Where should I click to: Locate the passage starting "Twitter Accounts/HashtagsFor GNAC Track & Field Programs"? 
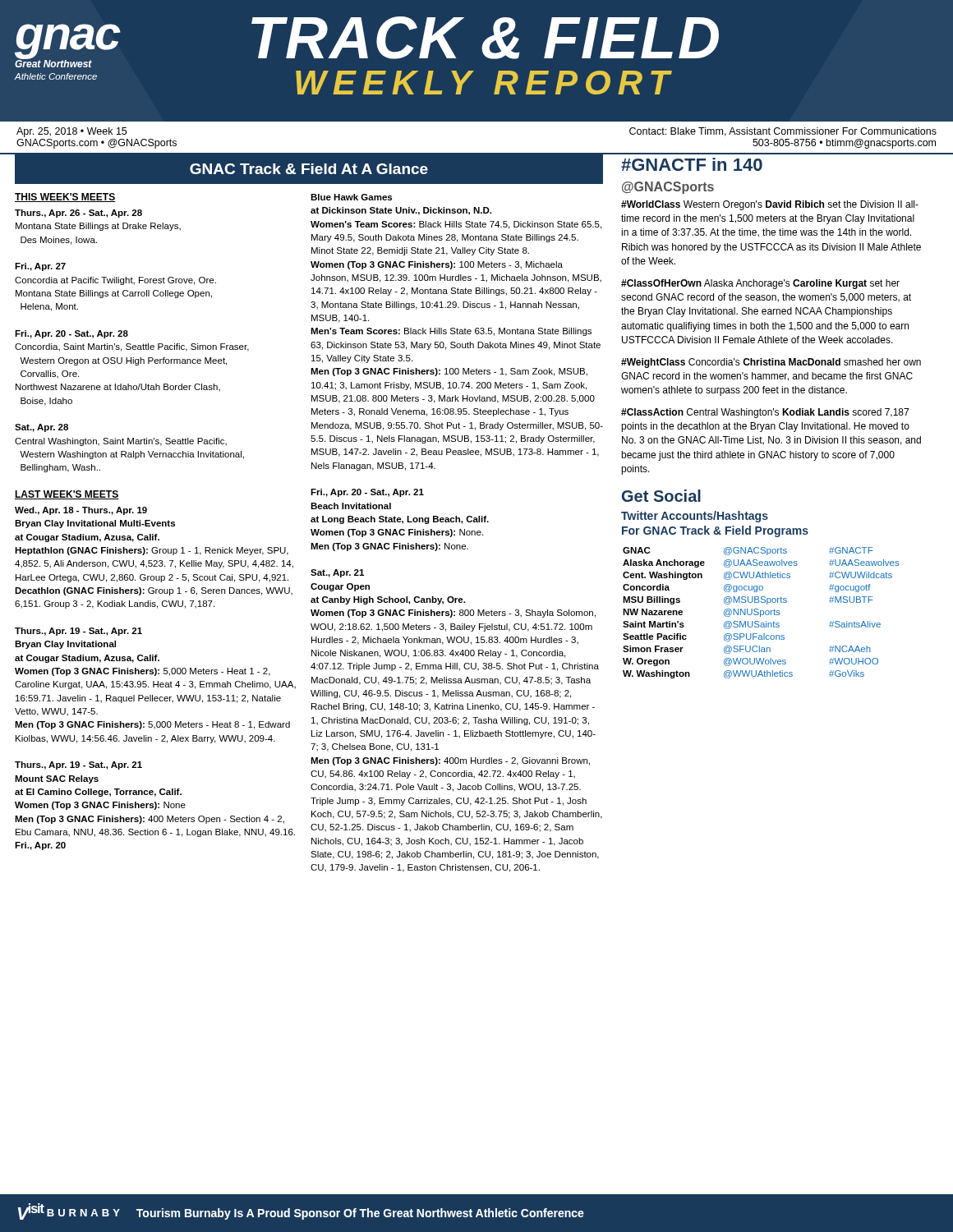715,523
